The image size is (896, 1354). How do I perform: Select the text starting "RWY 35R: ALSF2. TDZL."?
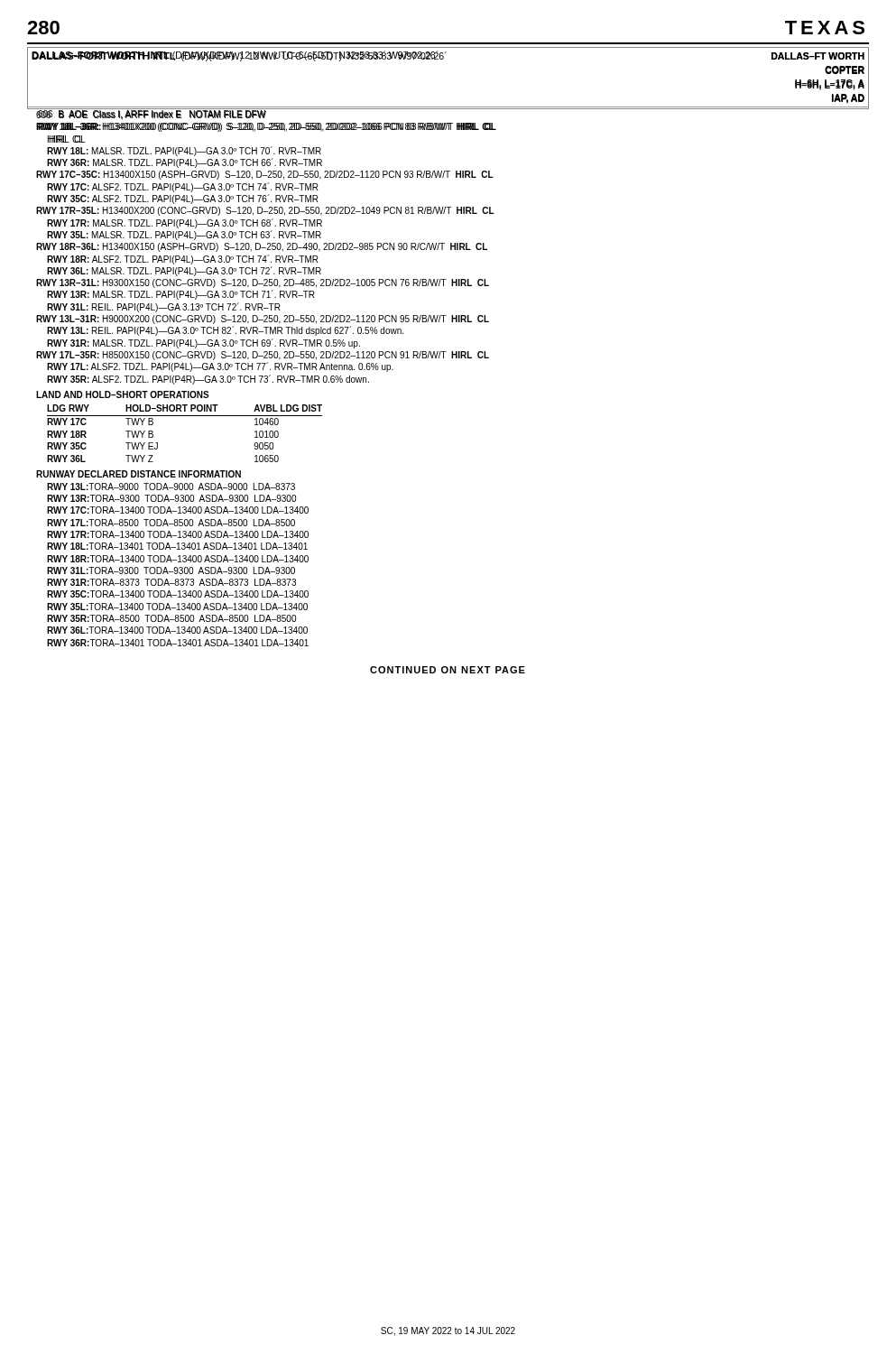208,379
